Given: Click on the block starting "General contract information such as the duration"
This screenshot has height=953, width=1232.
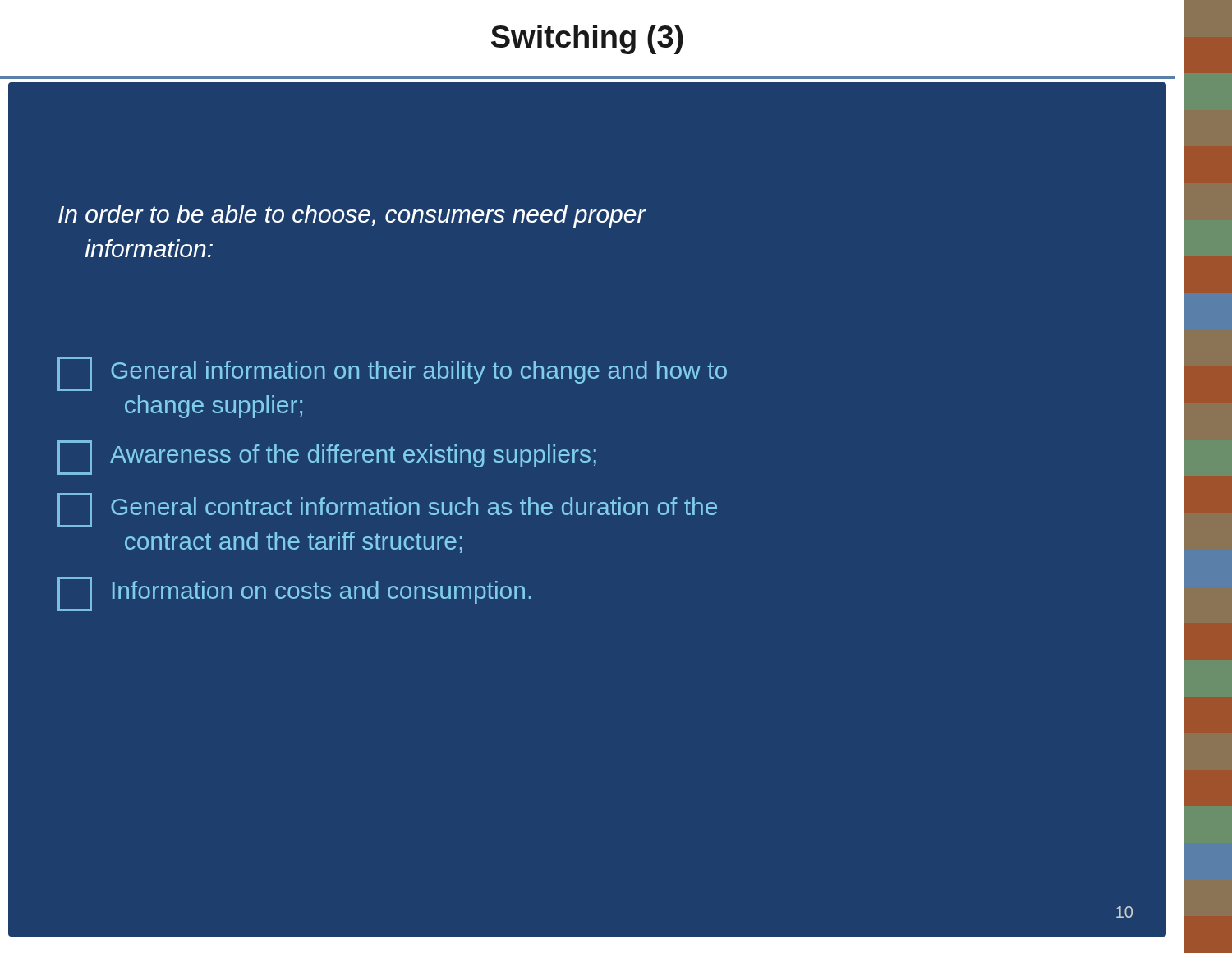Looking at the screenshot, I should pos(591,524).
